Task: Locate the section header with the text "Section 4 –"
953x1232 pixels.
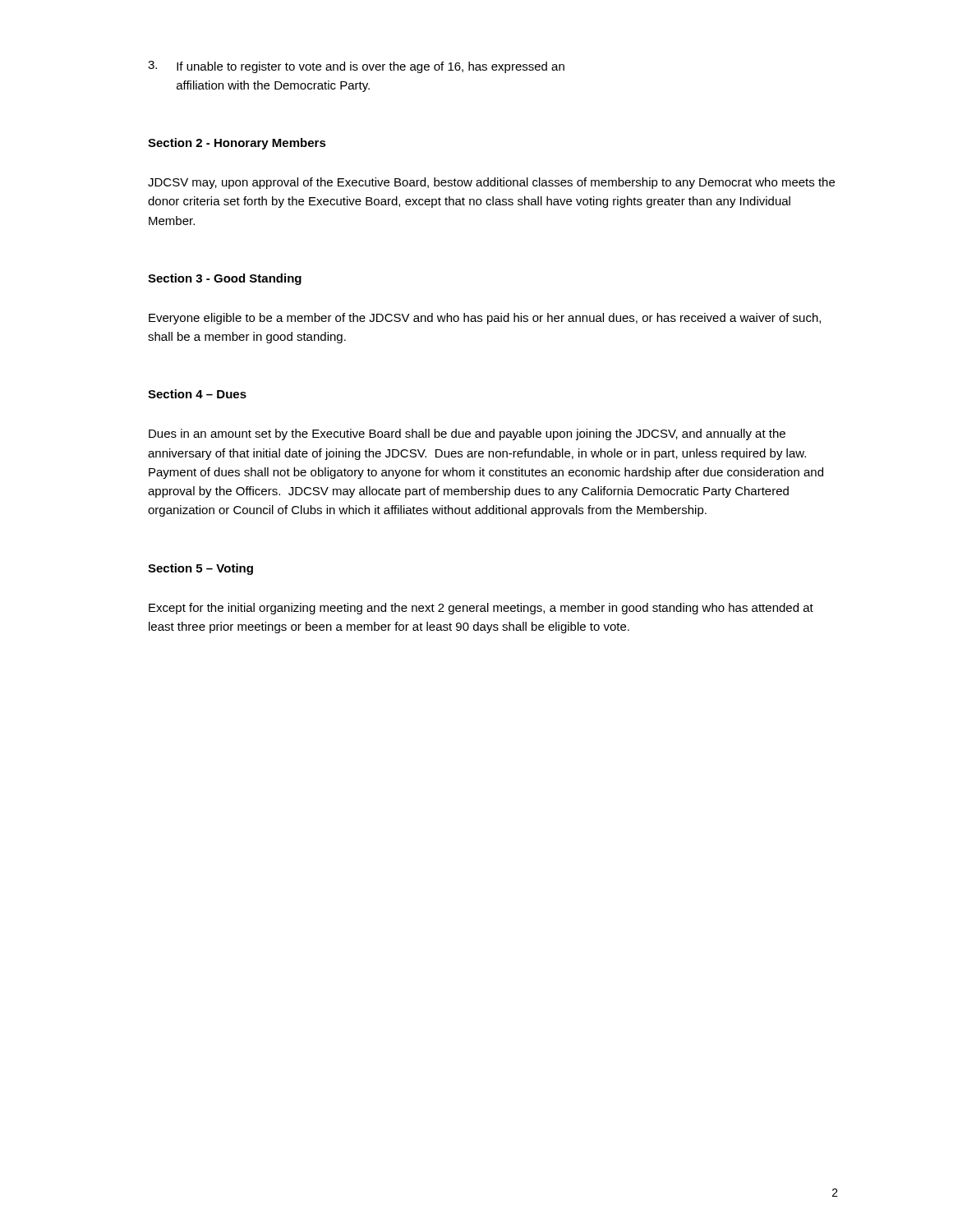Action: (197, 394)
